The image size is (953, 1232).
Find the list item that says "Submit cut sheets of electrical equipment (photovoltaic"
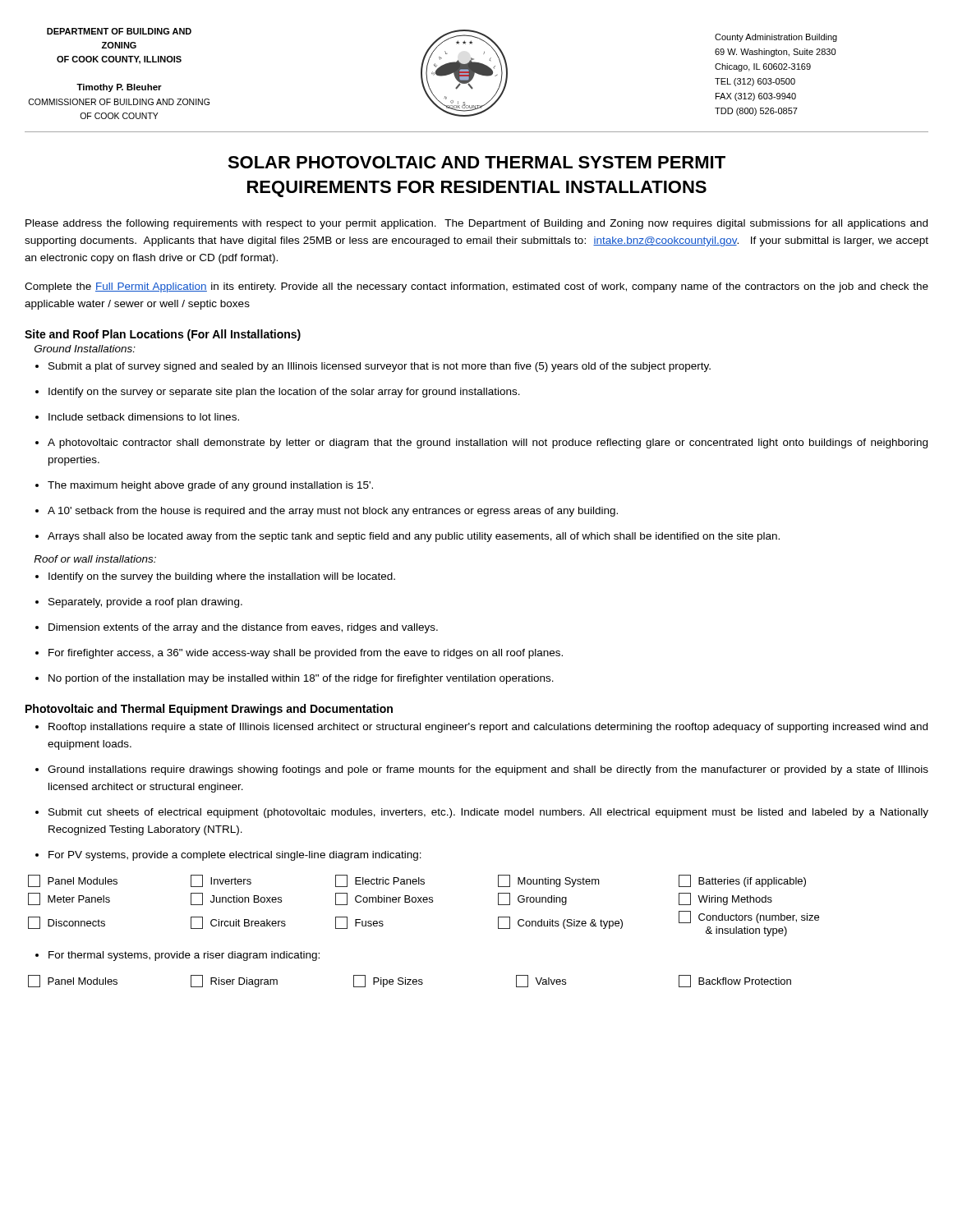[x=476, y=821]
